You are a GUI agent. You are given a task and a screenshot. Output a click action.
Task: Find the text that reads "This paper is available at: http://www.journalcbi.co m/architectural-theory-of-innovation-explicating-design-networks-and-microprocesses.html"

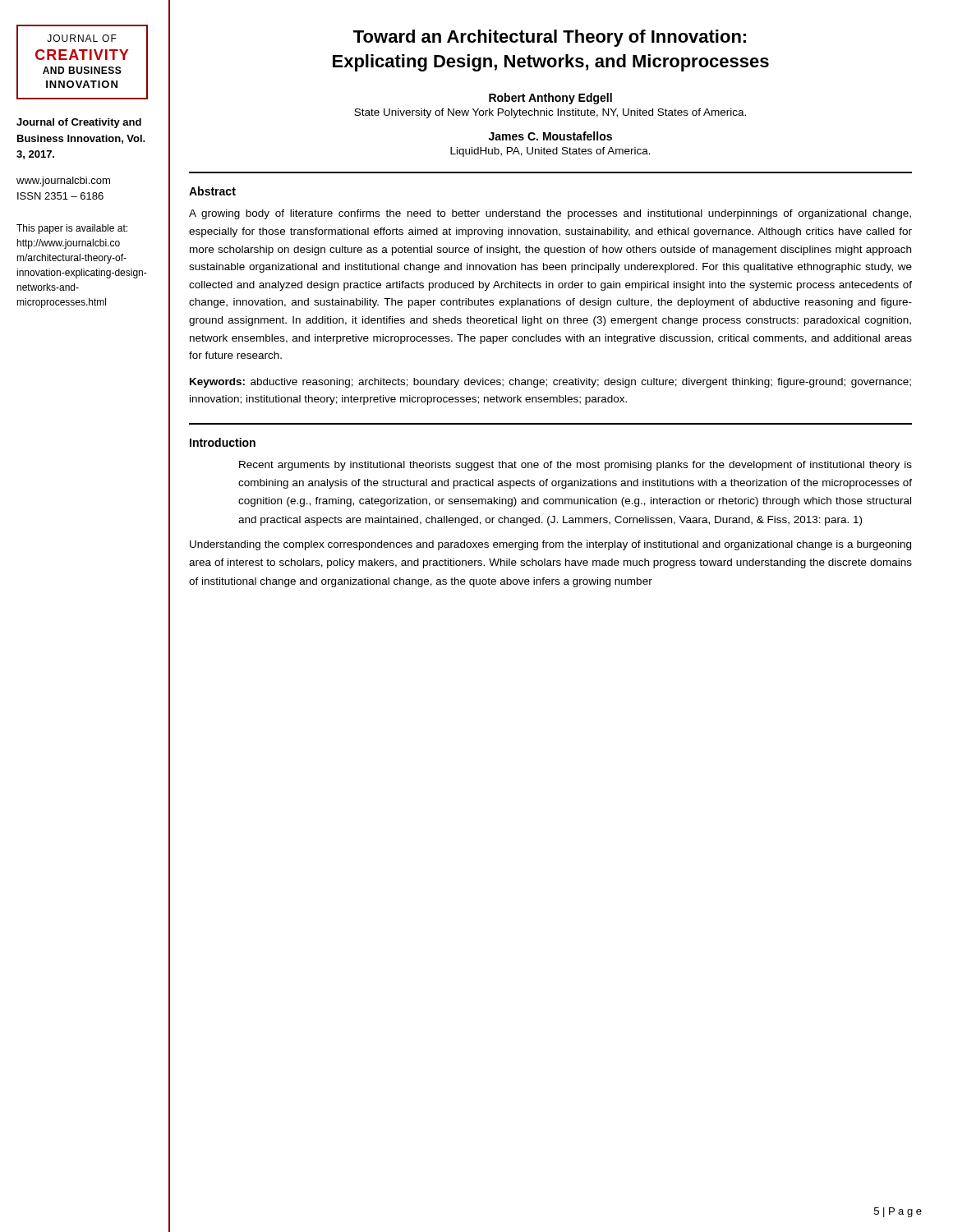coord(82,265)
